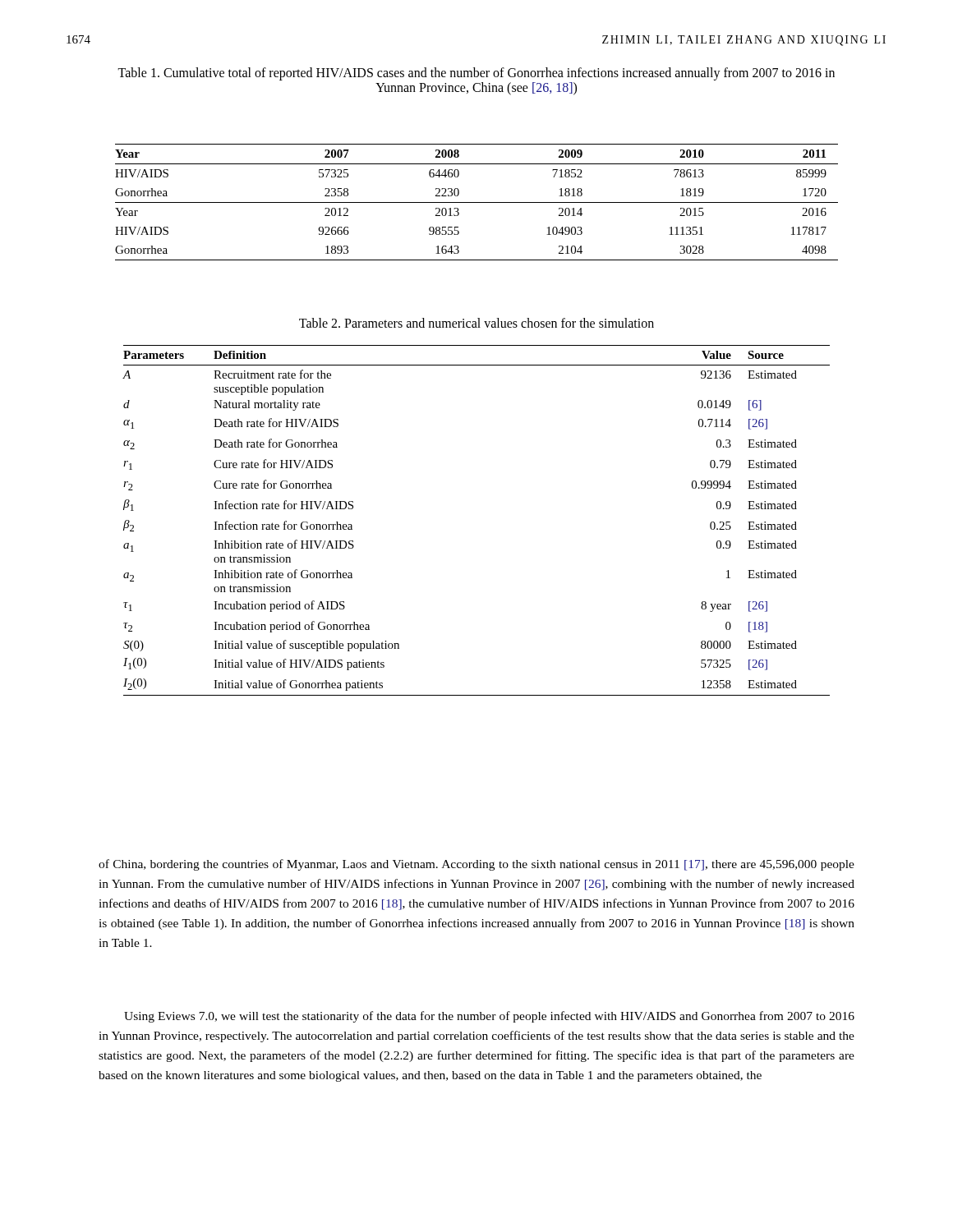Screen dimensions: 1232x953
Task: Click on the text starting "Table 1. Cumulative total of reported HIV/AIDS cases"
Action: (x=476, y=80)
